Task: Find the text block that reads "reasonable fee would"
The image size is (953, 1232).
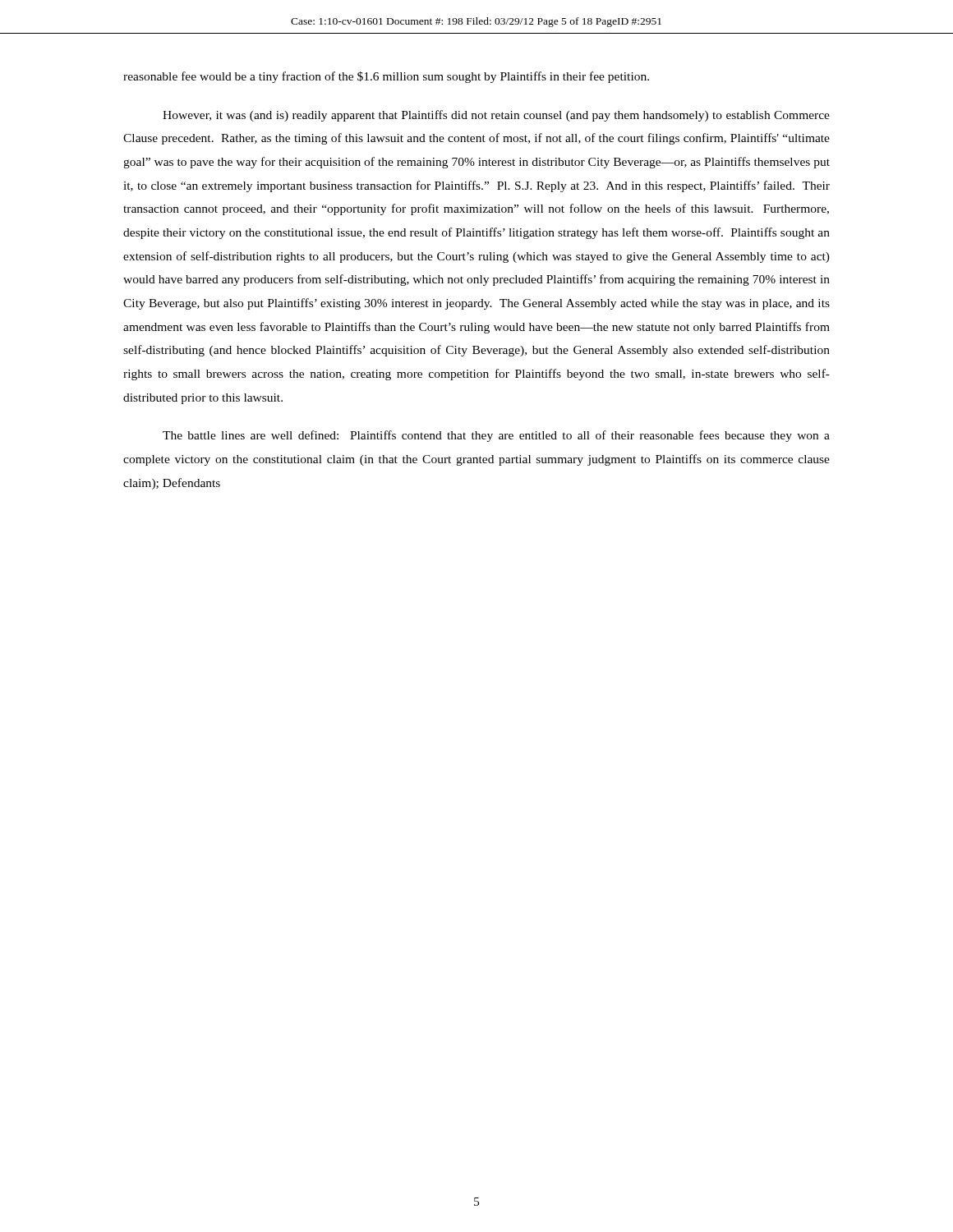Action: pos(387,76)
